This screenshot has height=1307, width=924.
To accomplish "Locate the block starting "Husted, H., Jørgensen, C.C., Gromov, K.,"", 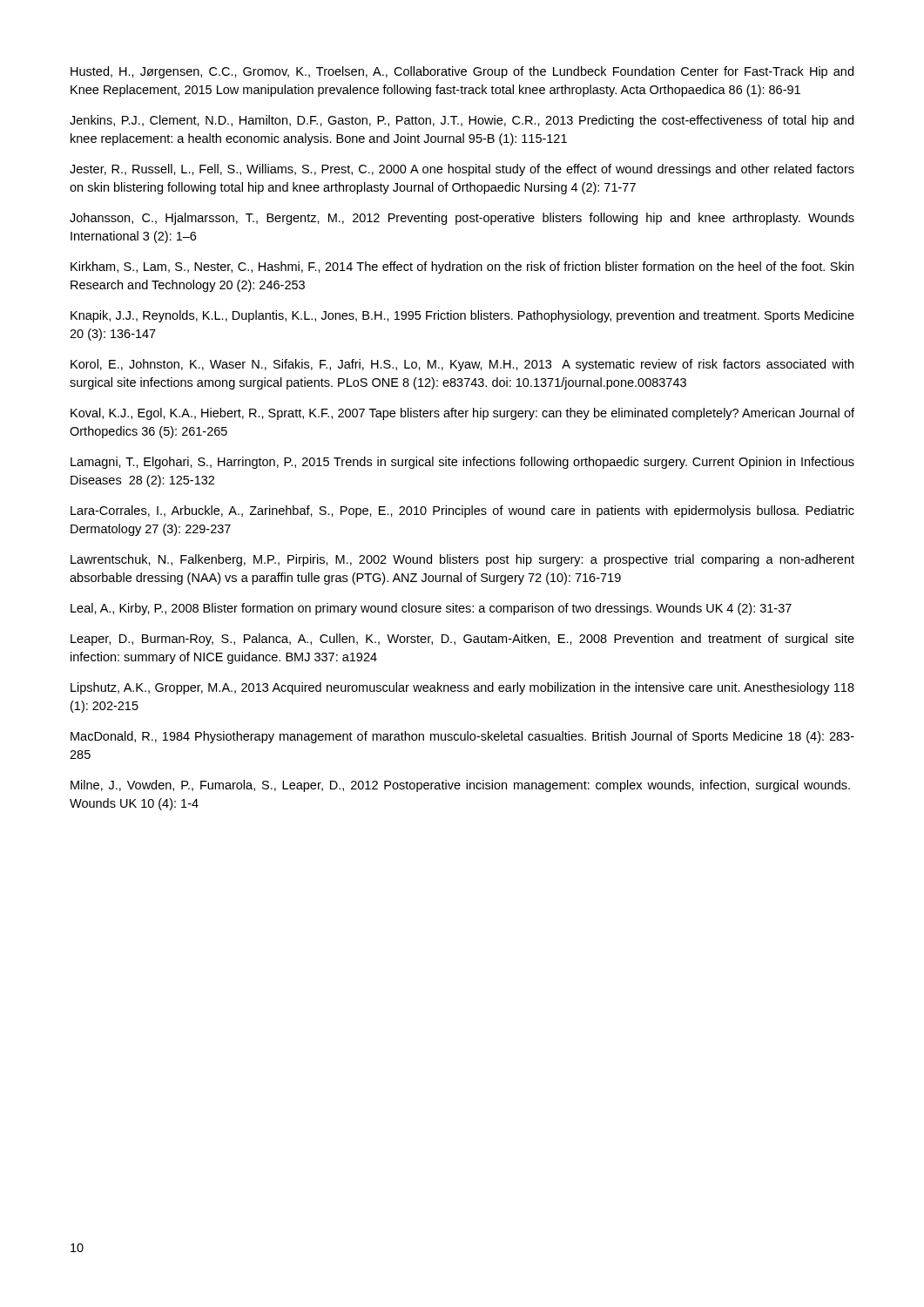I will pos(462,81).
